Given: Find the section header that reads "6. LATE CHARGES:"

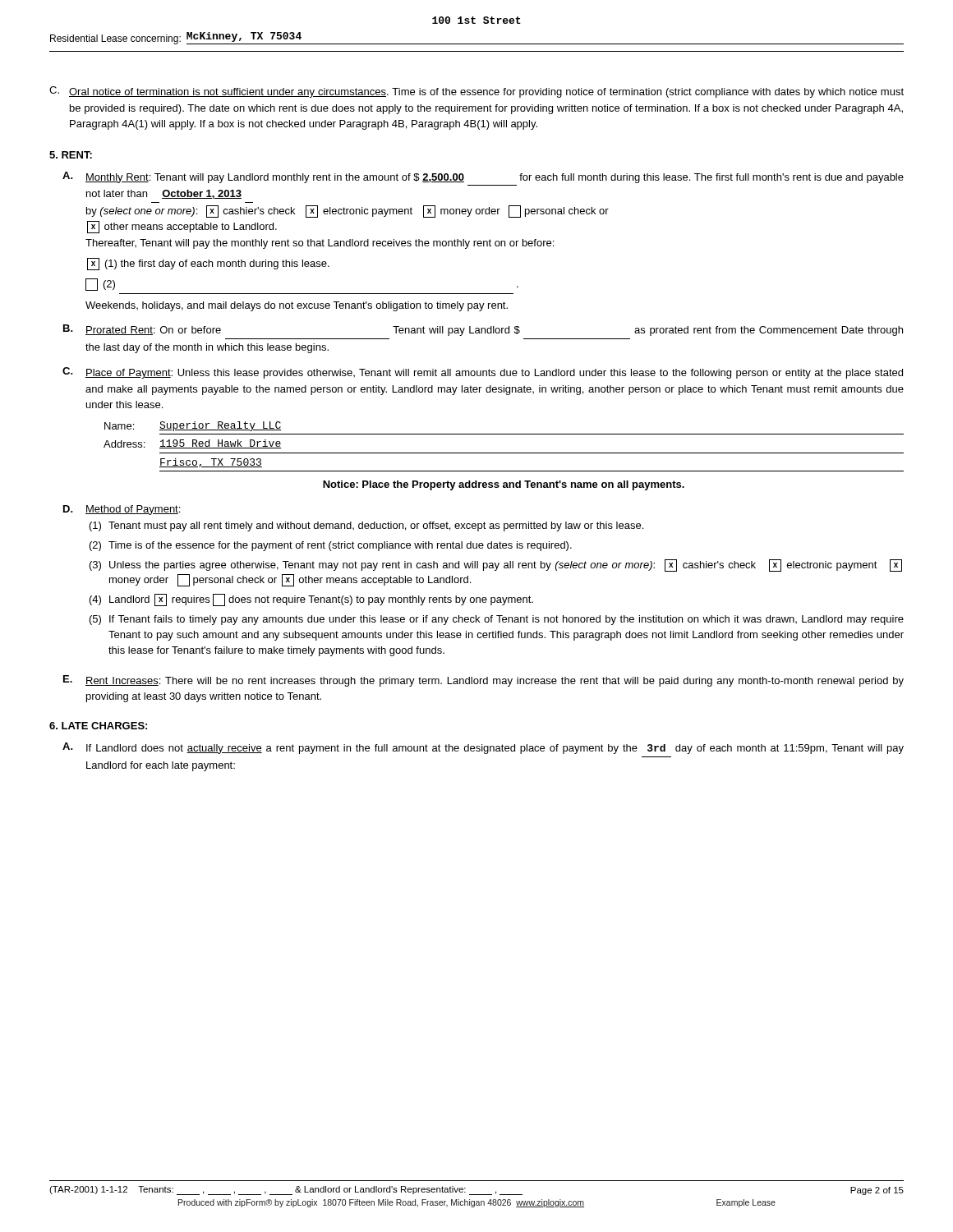Looking at the screenshot, I should point(99,725).
